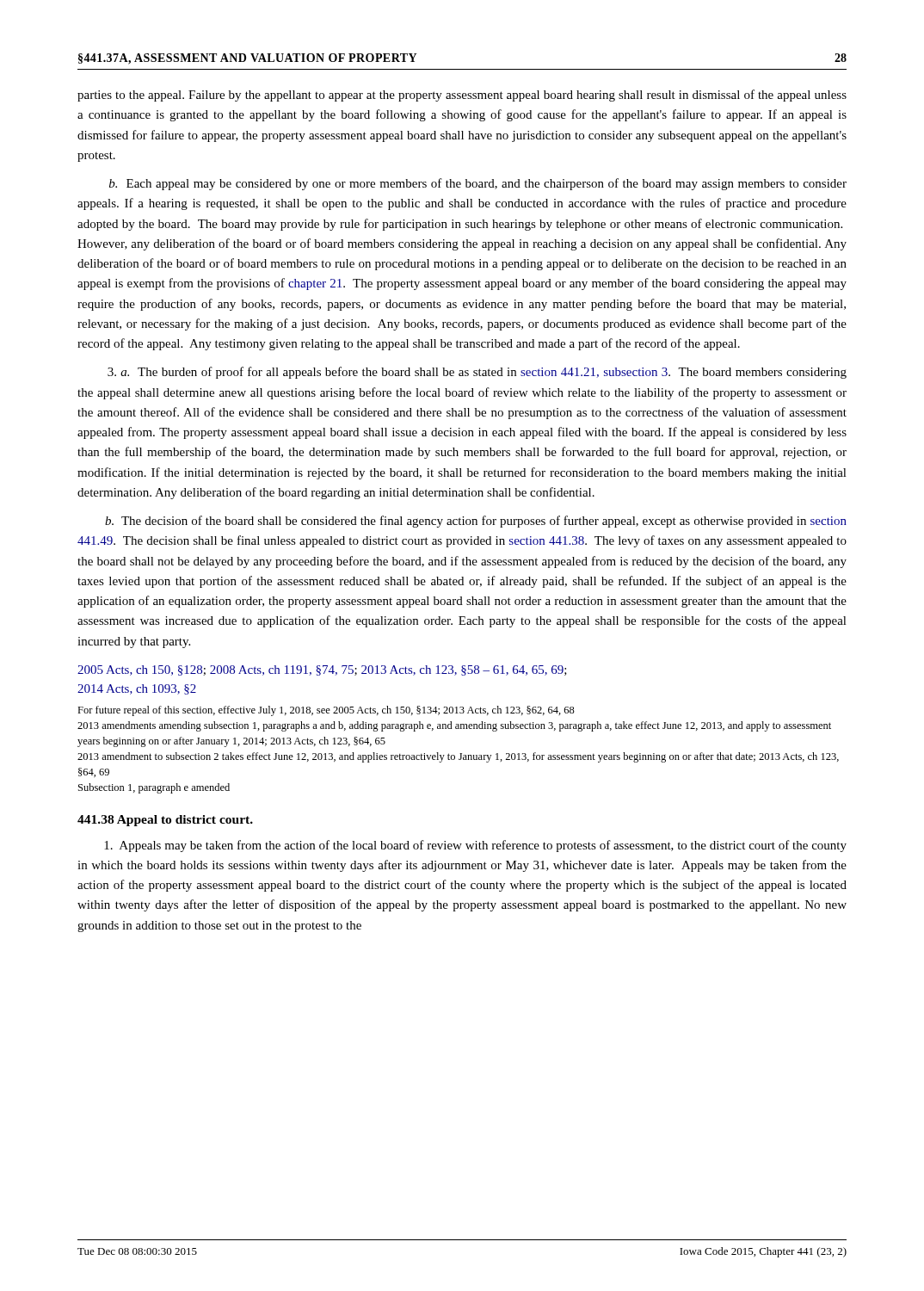
Task: Locate the footnote that reads "For future repeal of this section,"
Action: 458,749
